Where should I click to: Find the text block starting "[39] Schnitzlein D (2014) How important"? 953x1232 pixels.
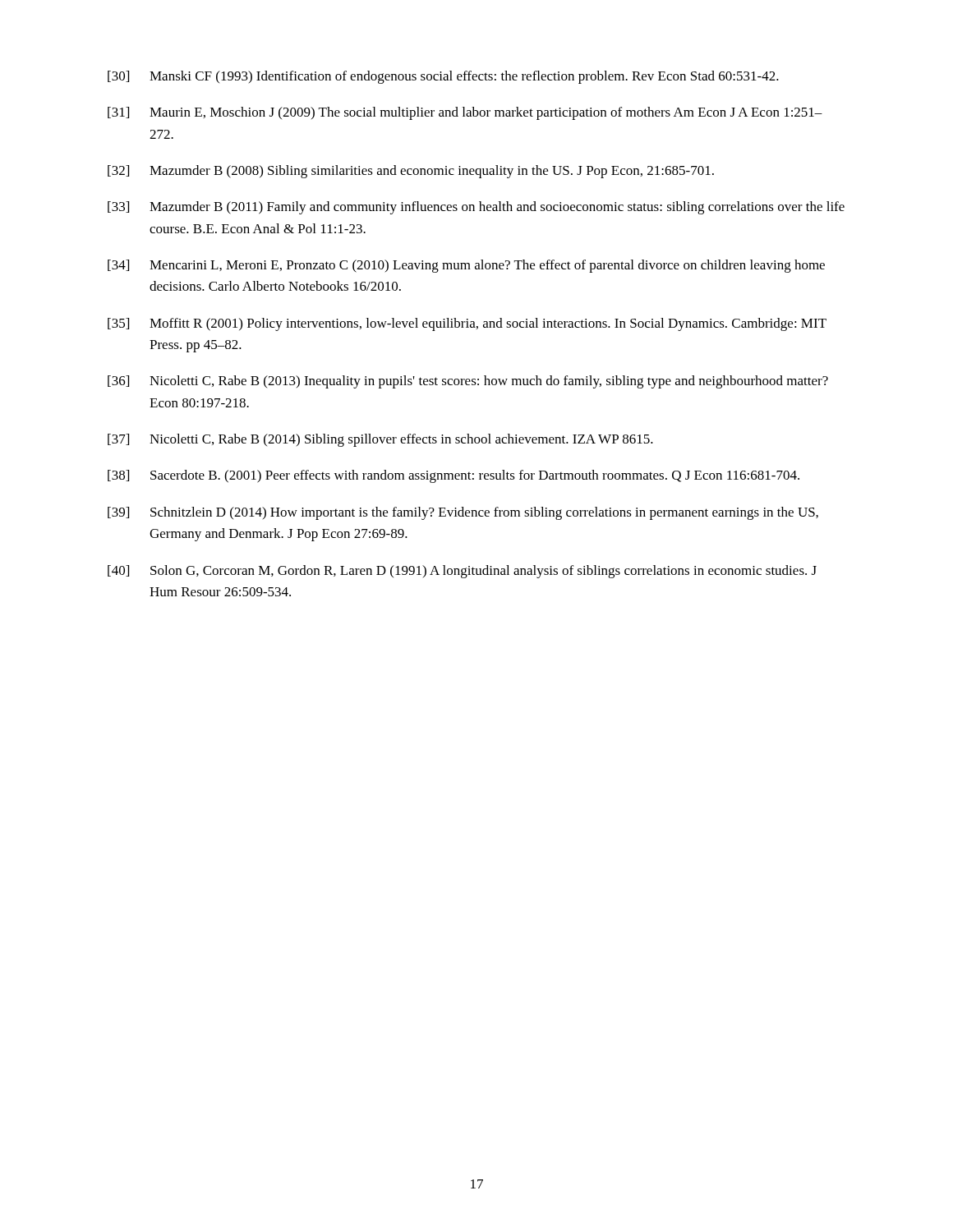[x=476, y=523]
